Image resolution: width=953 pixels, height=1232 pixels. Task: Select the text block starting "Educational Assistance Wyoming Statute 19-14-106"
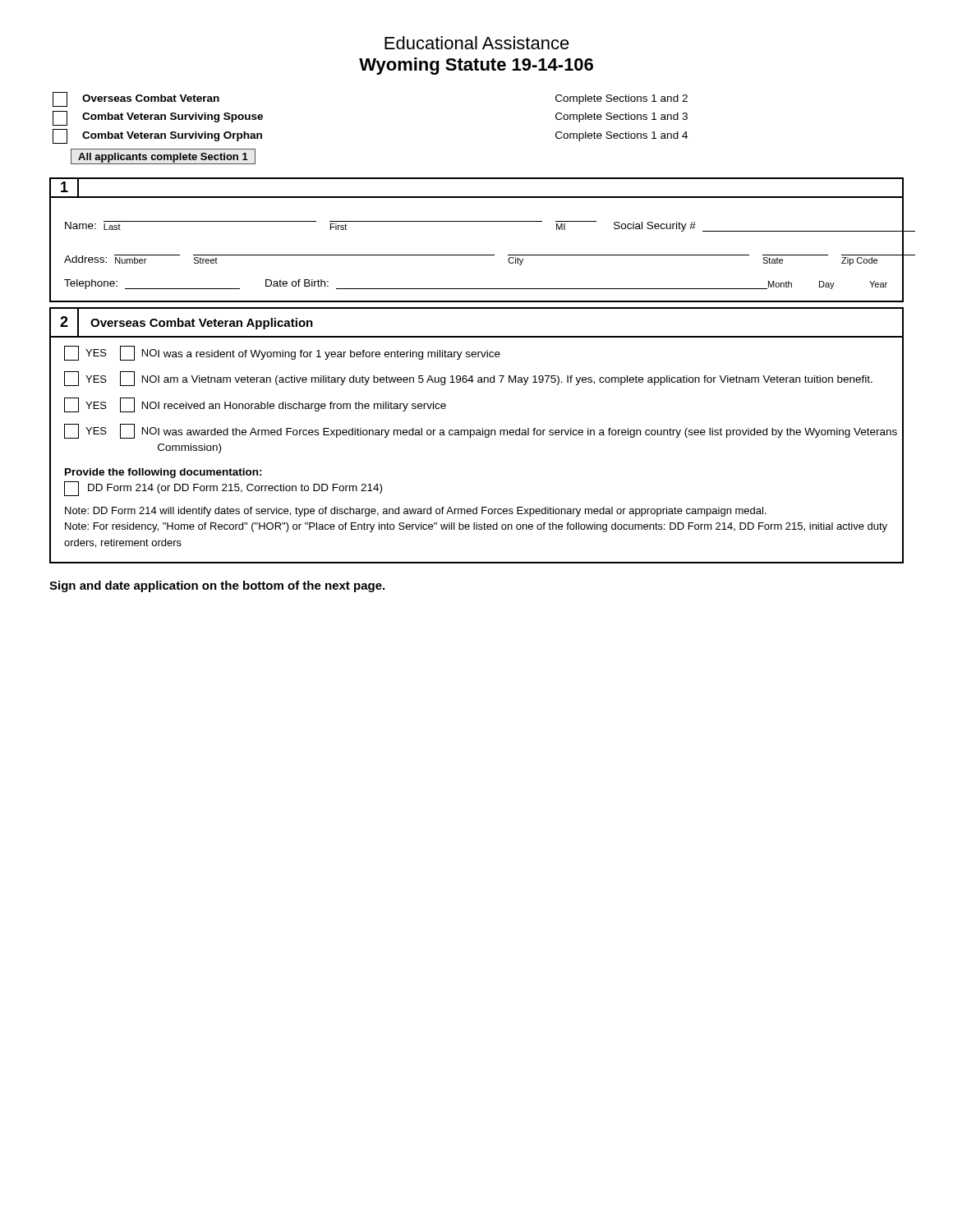click(476, 54)
